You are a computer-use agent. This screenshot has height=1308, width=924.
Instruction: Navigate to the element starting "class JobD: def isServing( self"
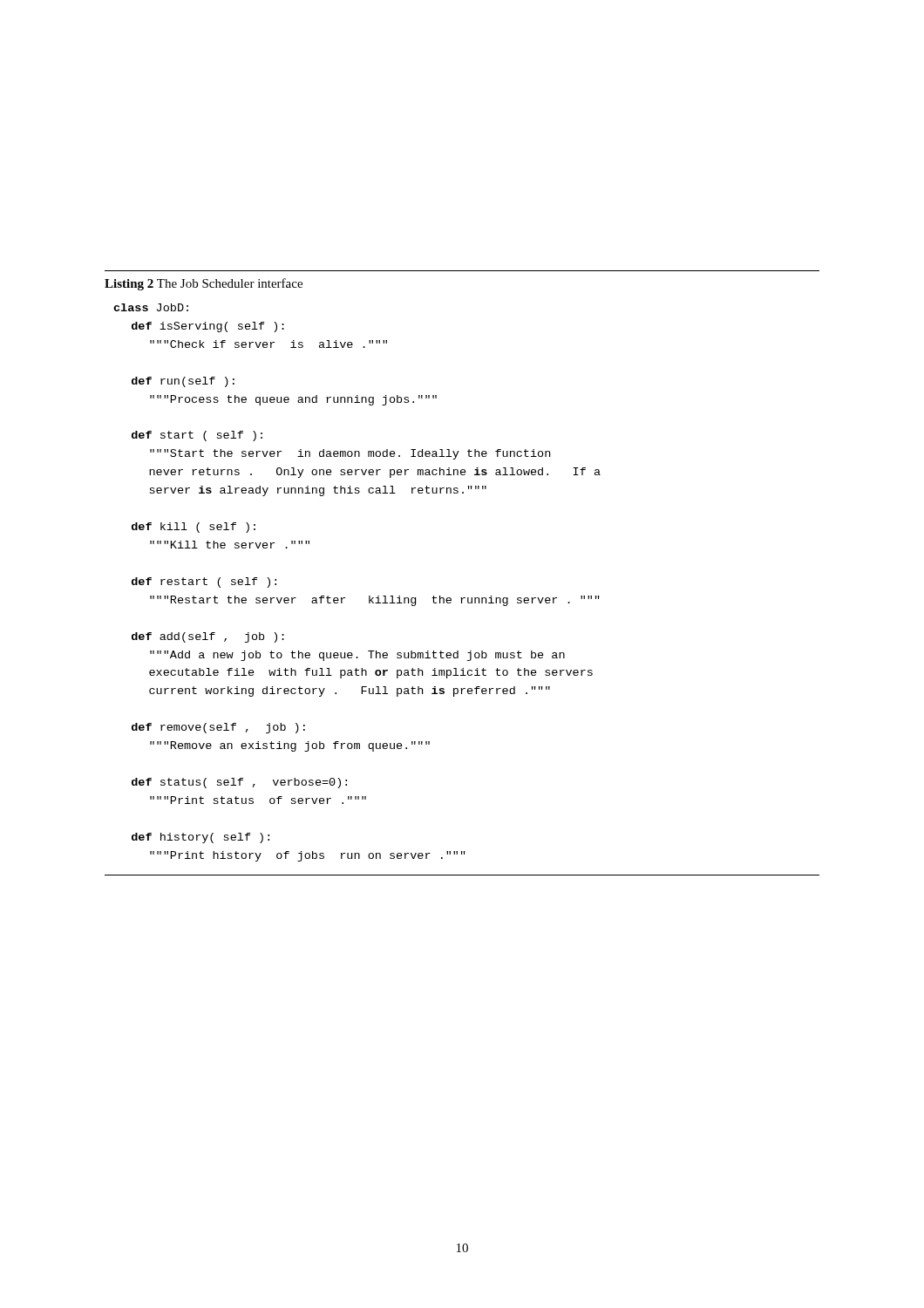[x=151, y=307]
